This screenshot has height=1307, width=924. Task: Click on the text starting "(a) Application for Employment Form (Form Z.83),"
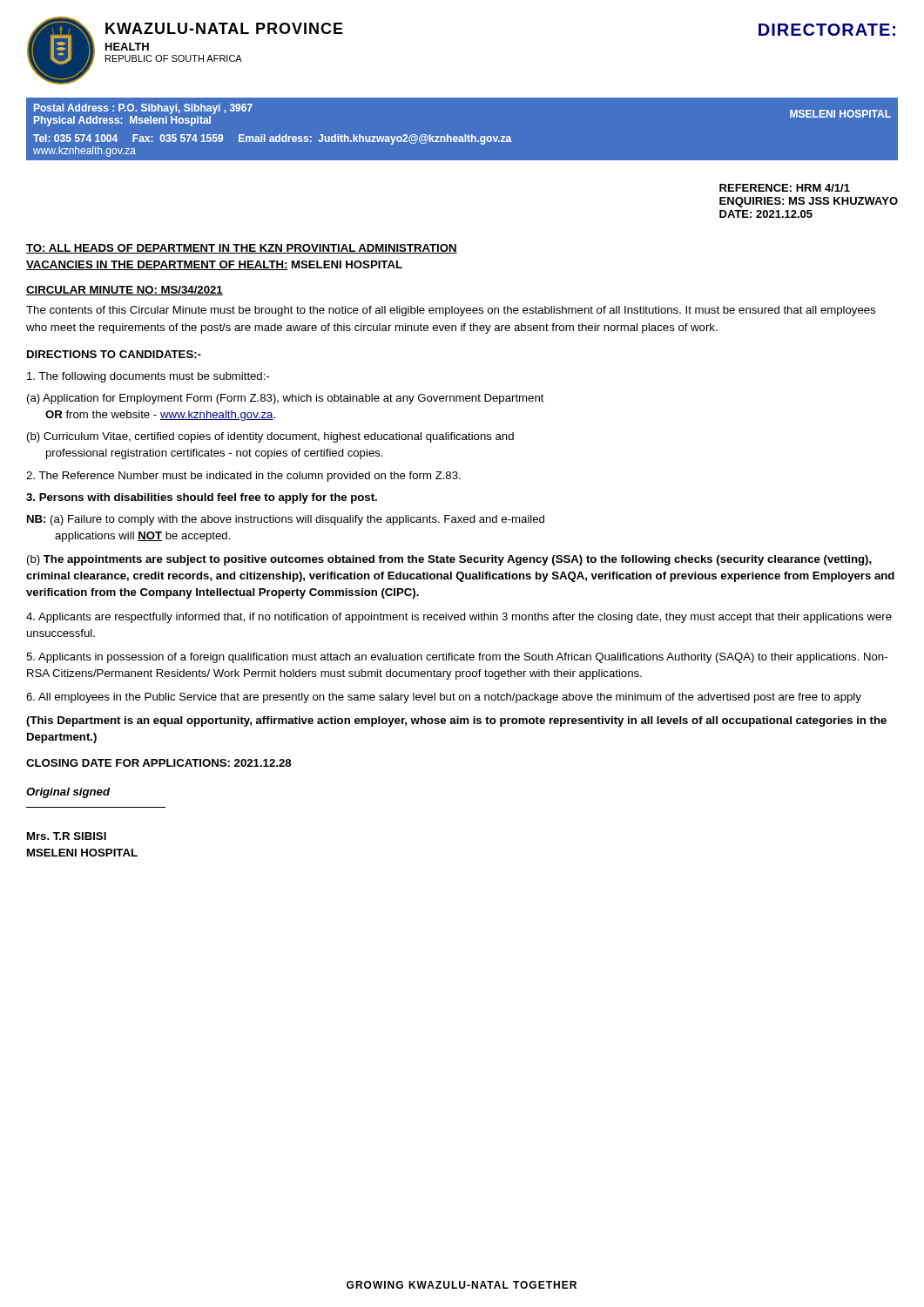click(x=285, y=406)
